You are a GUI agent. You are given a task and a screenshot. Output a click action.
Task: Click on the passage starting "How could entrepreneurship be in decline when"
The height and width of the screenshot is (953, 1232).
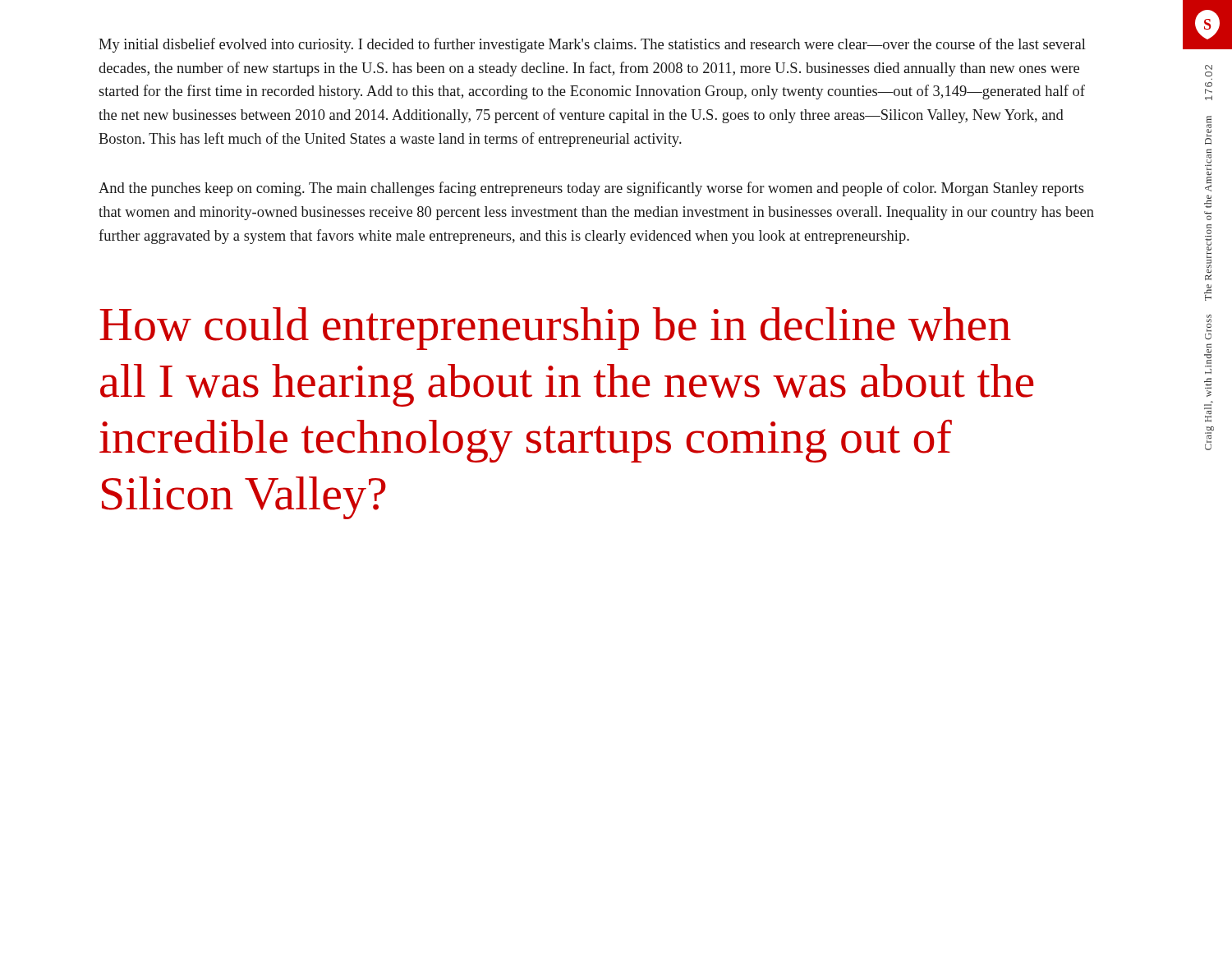(567, 409)
